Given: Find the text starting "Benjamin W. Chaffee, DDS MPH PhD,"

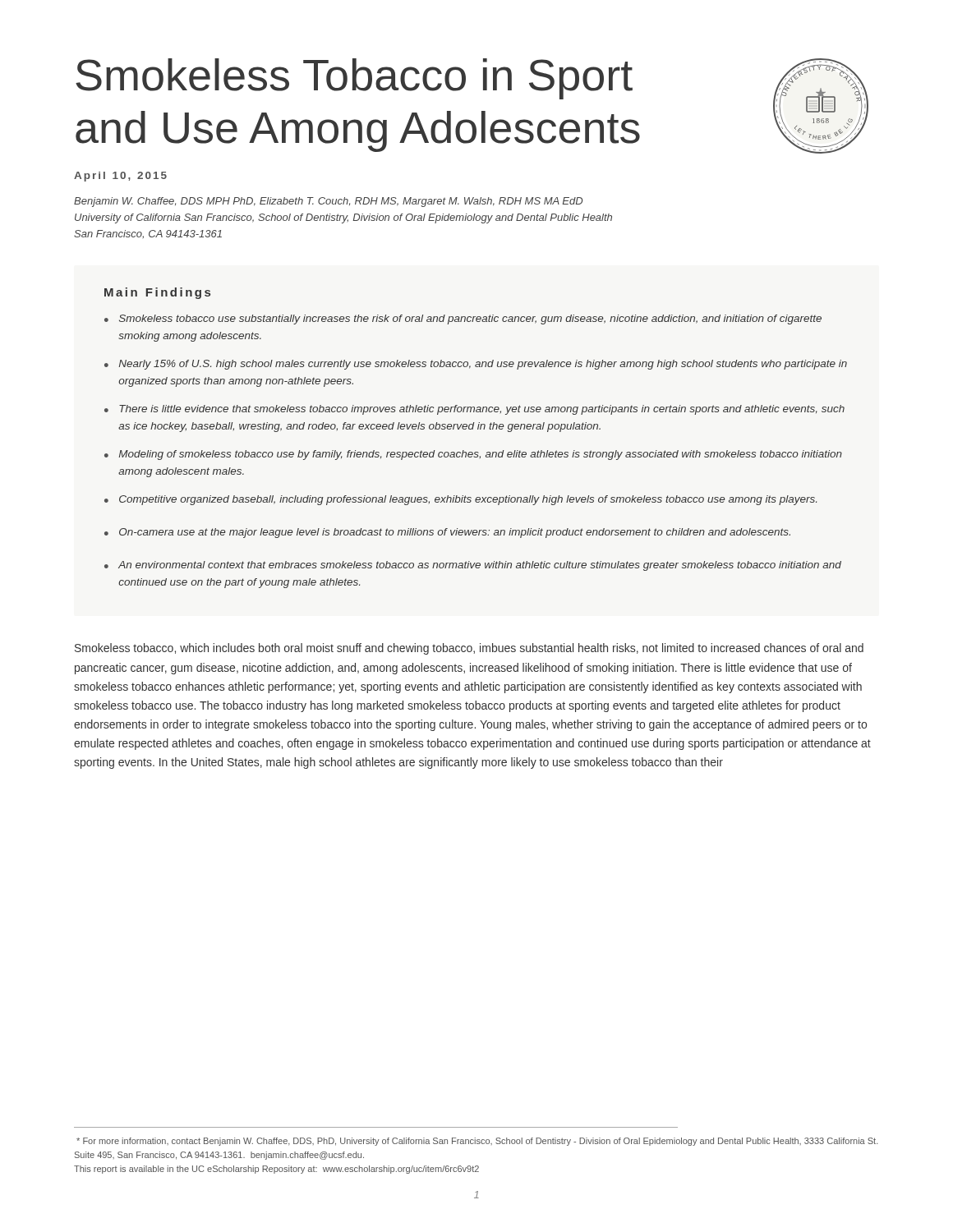Looking at the screenshot, I should pyautogui.click(x=343, y=217).
